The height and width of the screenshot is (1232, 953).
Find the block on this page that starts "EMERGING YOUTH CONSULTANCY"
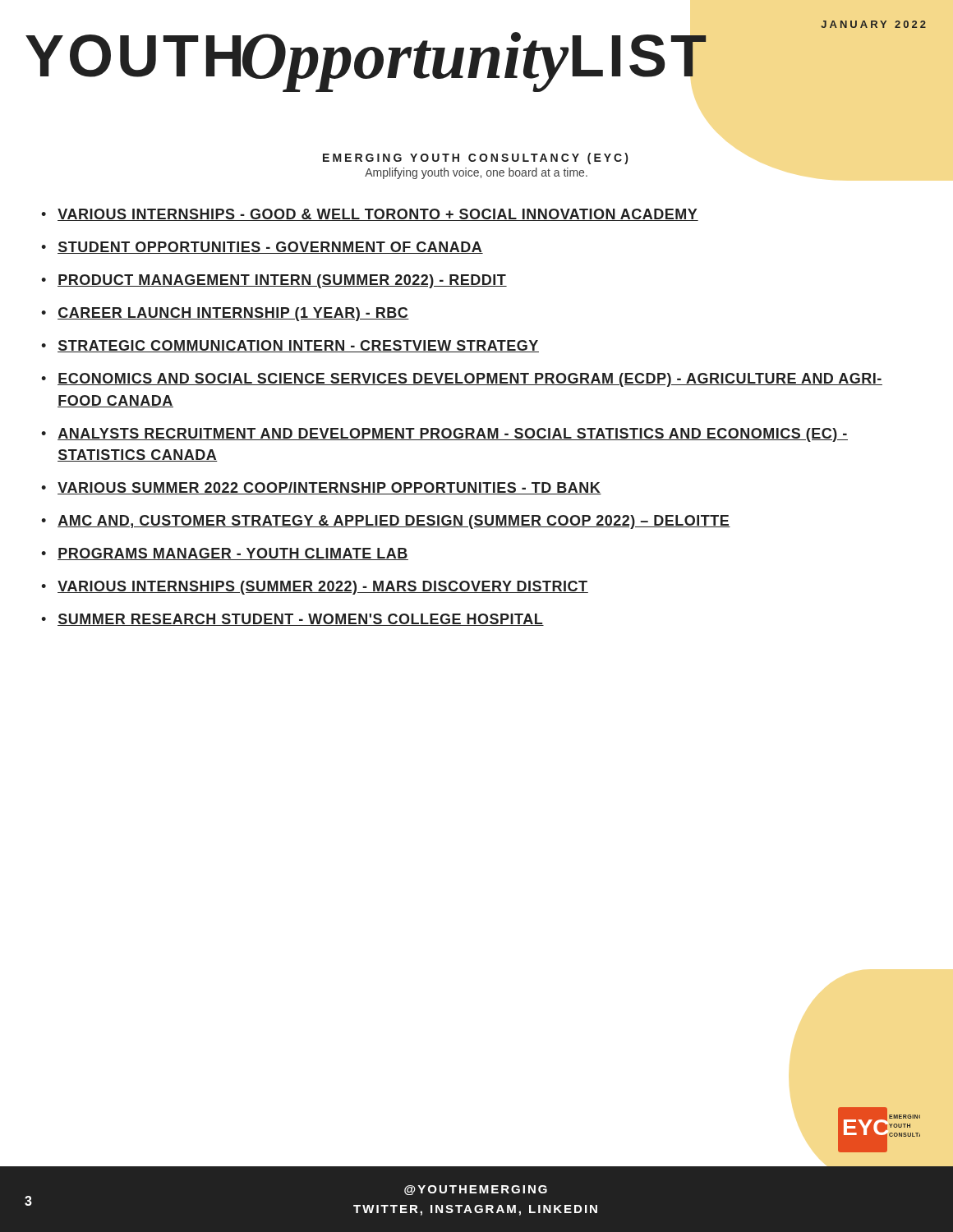[x=476, y=165]
